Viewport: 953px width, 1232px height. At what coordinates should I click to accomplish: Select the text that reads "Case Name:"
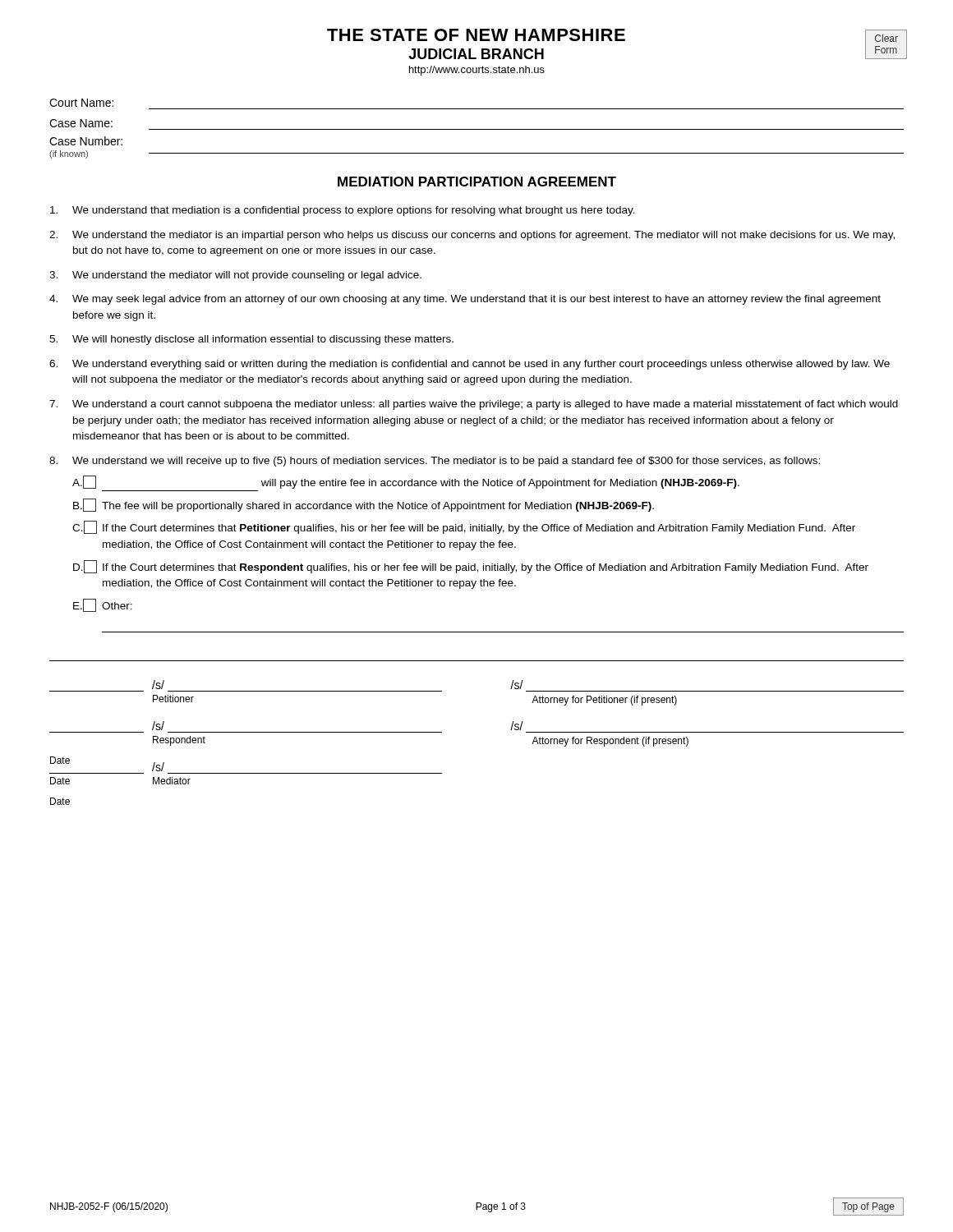tap(476, 122)
